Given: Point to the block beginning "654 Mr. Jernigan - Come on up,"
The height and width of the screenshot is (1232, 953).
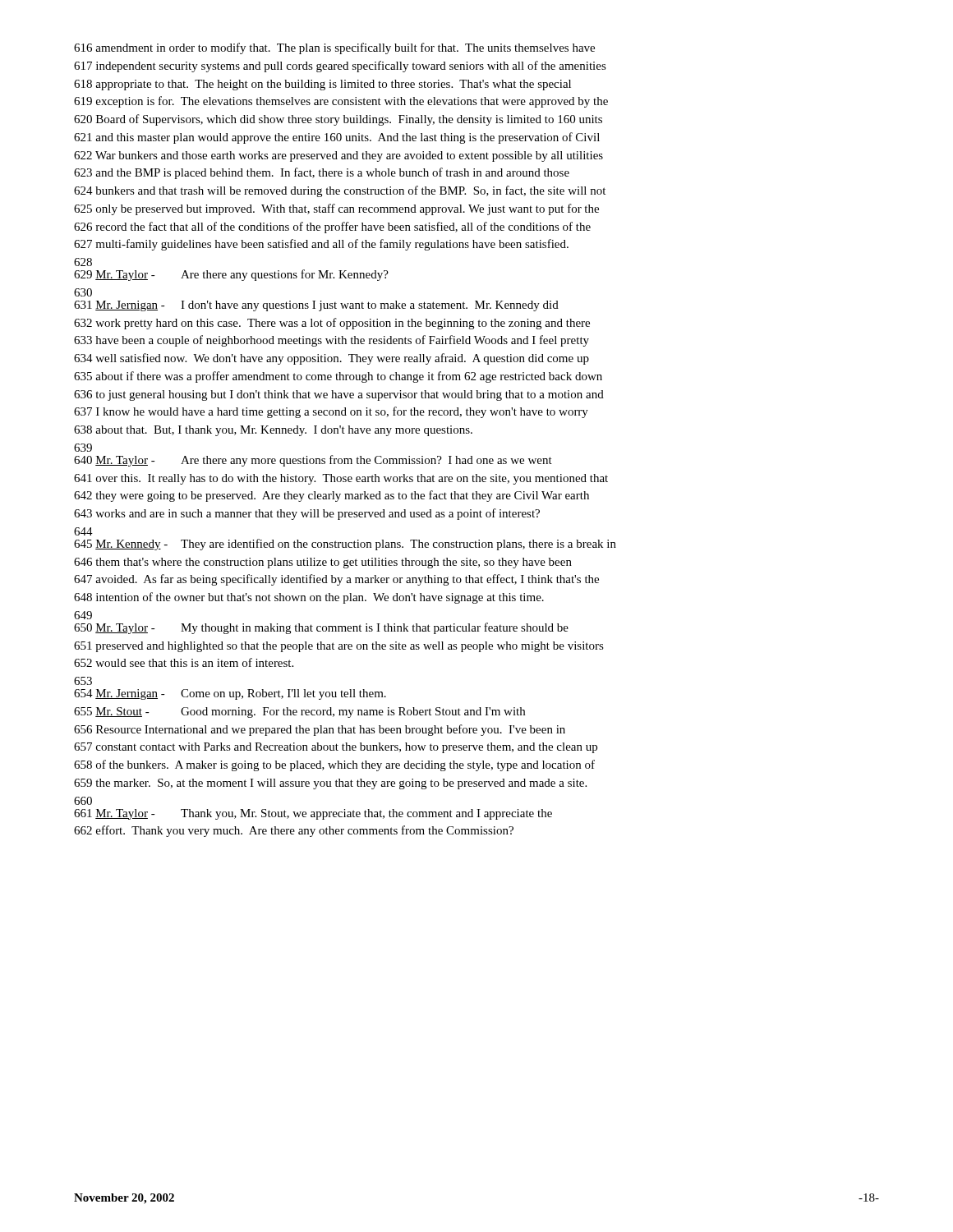Looking at the screenshot, I should tap(230, 694).
